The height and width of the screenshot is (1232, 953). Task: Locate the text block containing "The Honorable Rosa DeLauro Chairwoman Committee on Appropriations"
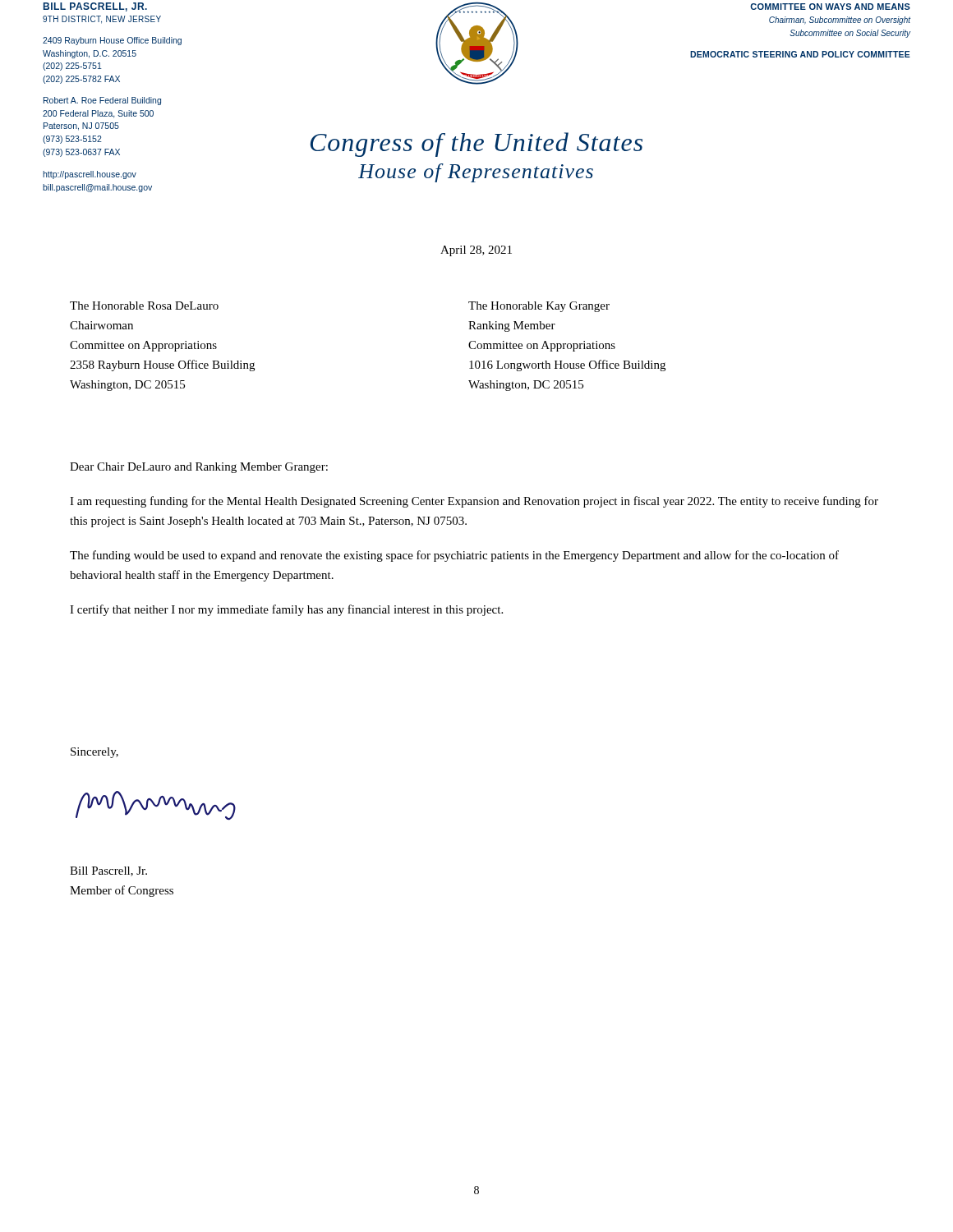[x=162, y=345]
